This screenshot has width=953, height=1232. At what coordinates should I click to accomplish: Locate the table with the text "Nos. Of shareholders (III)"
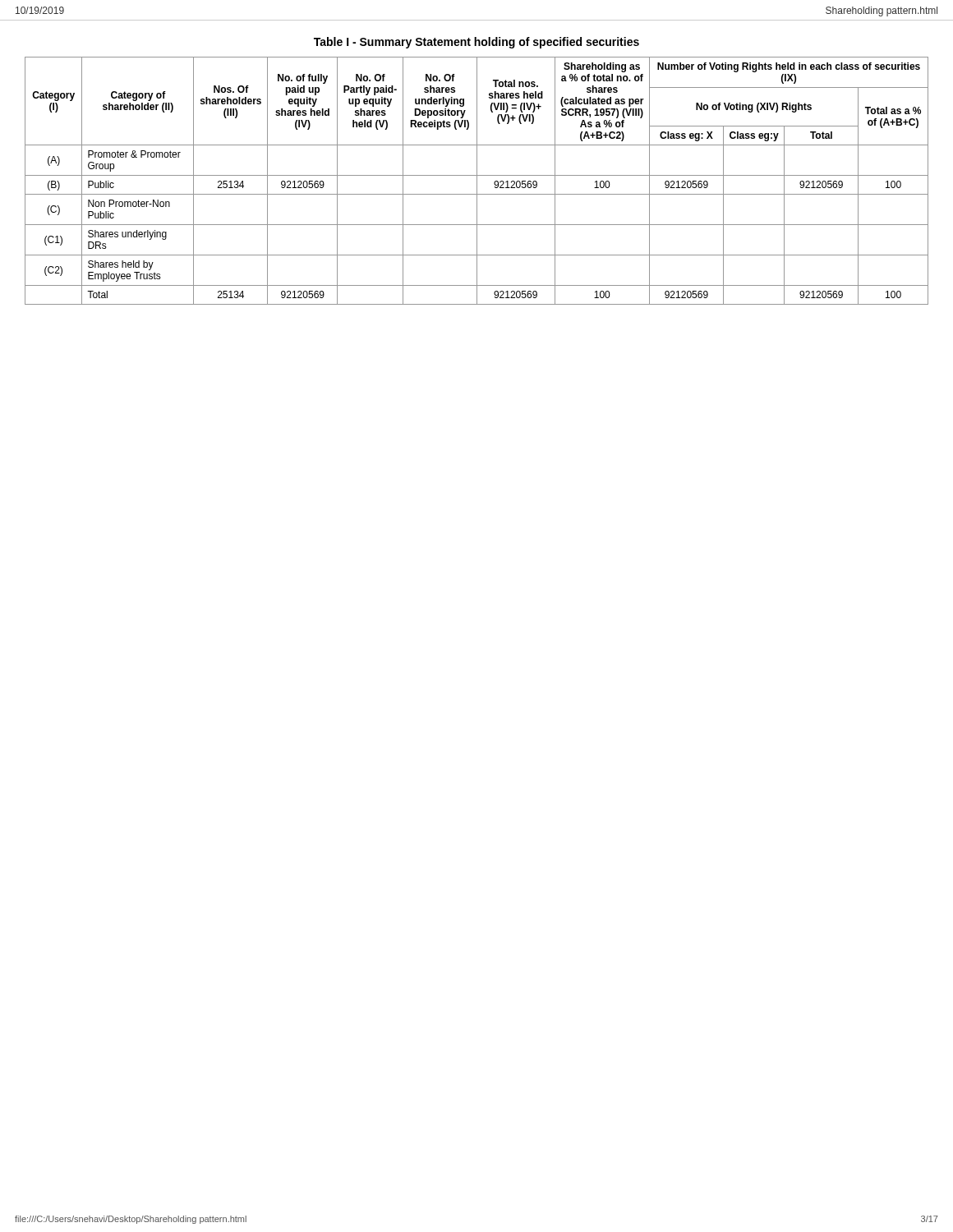(x=476, y=181)
